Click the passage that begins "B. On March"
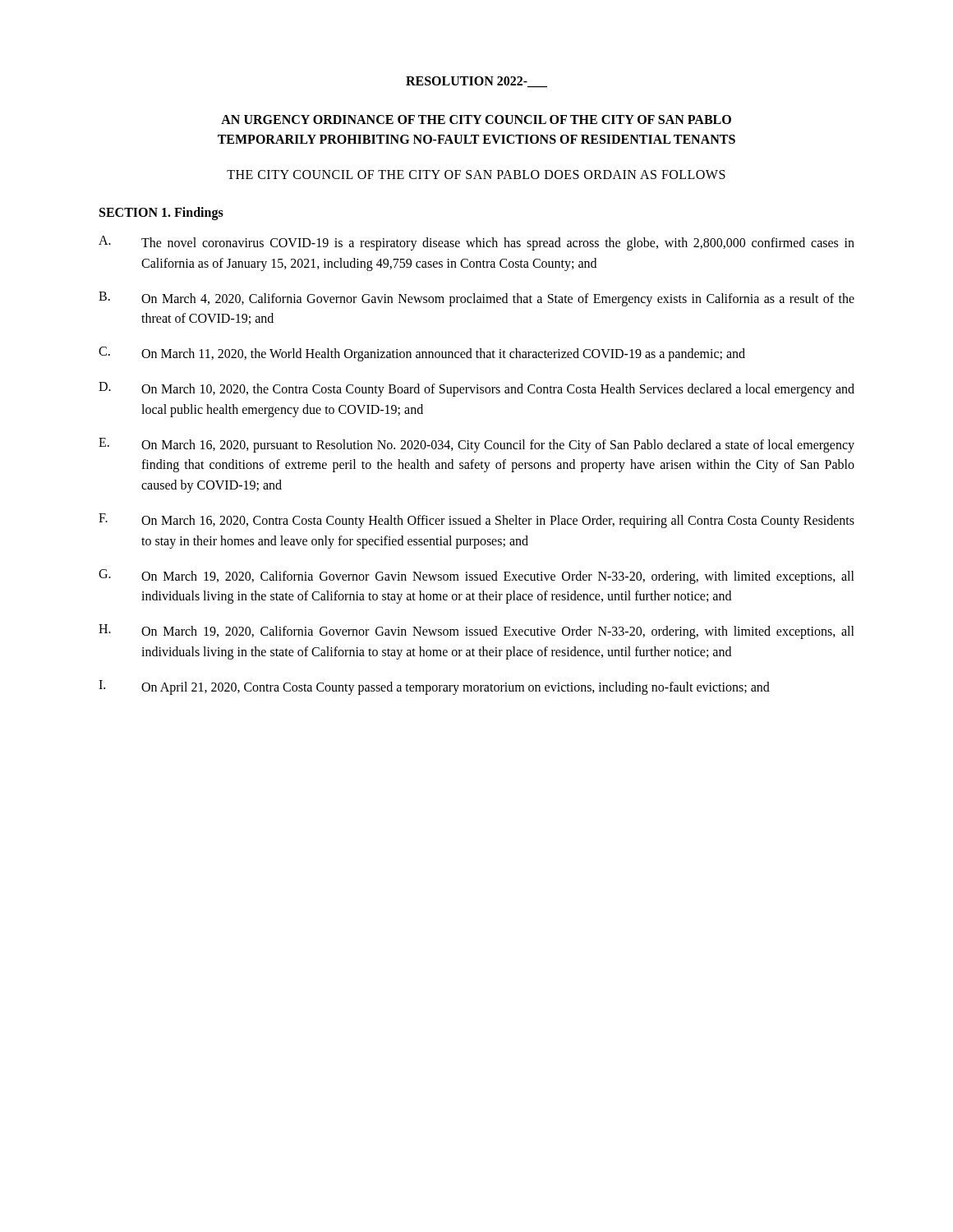953x1232 pixels. tap(476, 309)
